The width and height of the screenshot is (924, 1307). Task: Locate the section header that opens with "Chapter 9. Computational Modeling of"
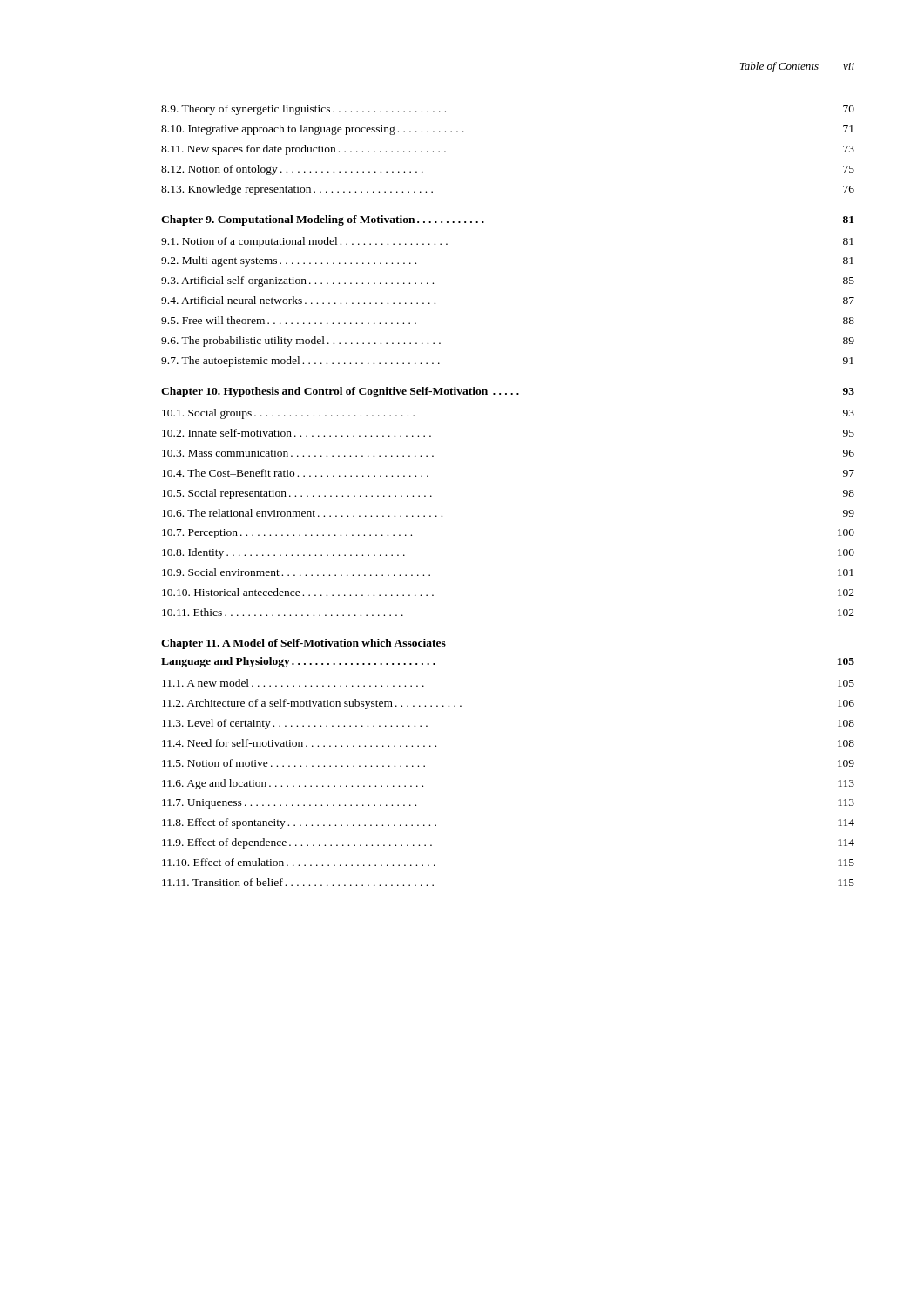point(274,220)
